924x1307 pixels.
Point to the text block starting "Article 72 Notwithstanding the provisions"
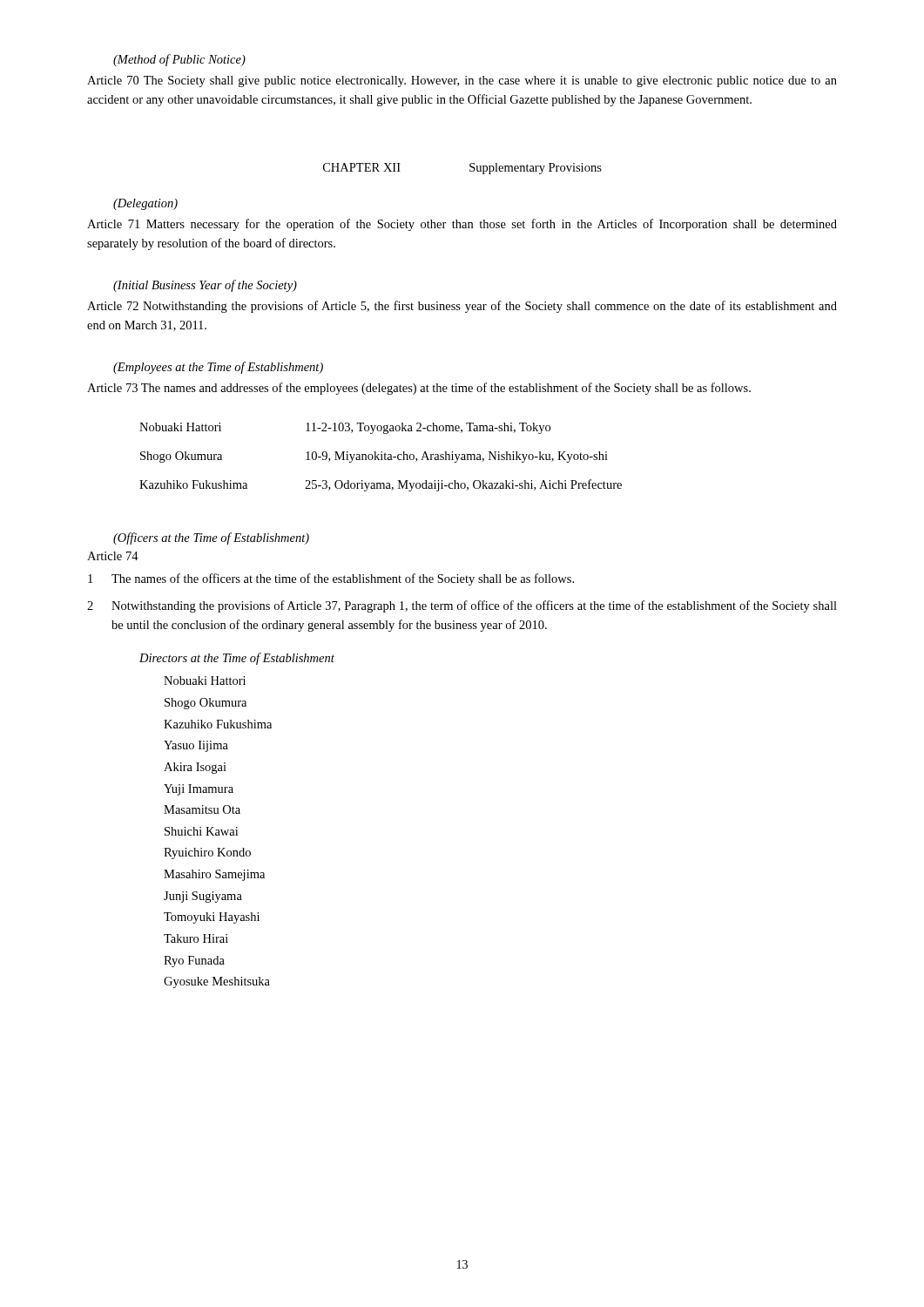462,316
